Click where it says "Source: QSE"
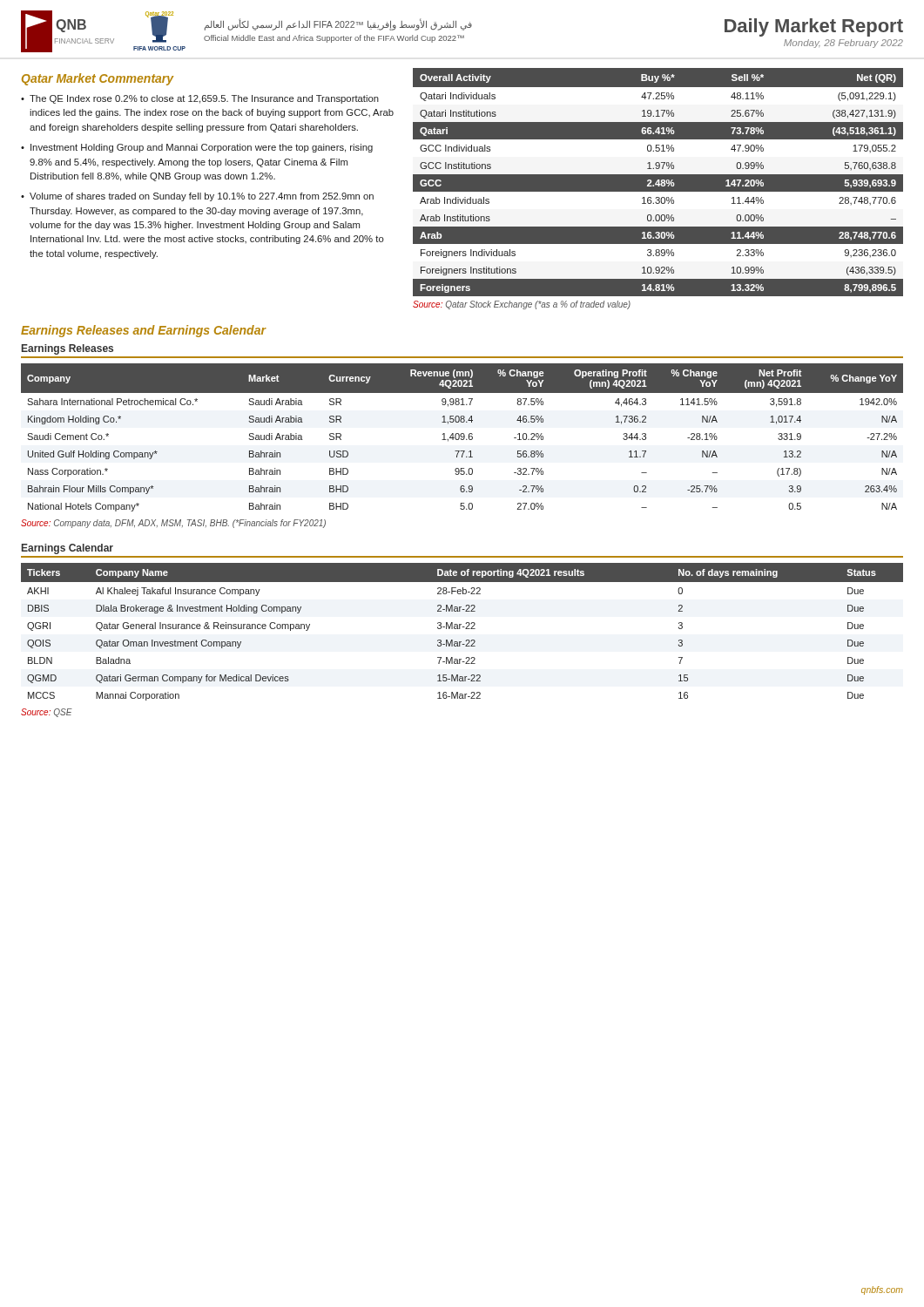The image size is (924, 1307). [46, 712]
